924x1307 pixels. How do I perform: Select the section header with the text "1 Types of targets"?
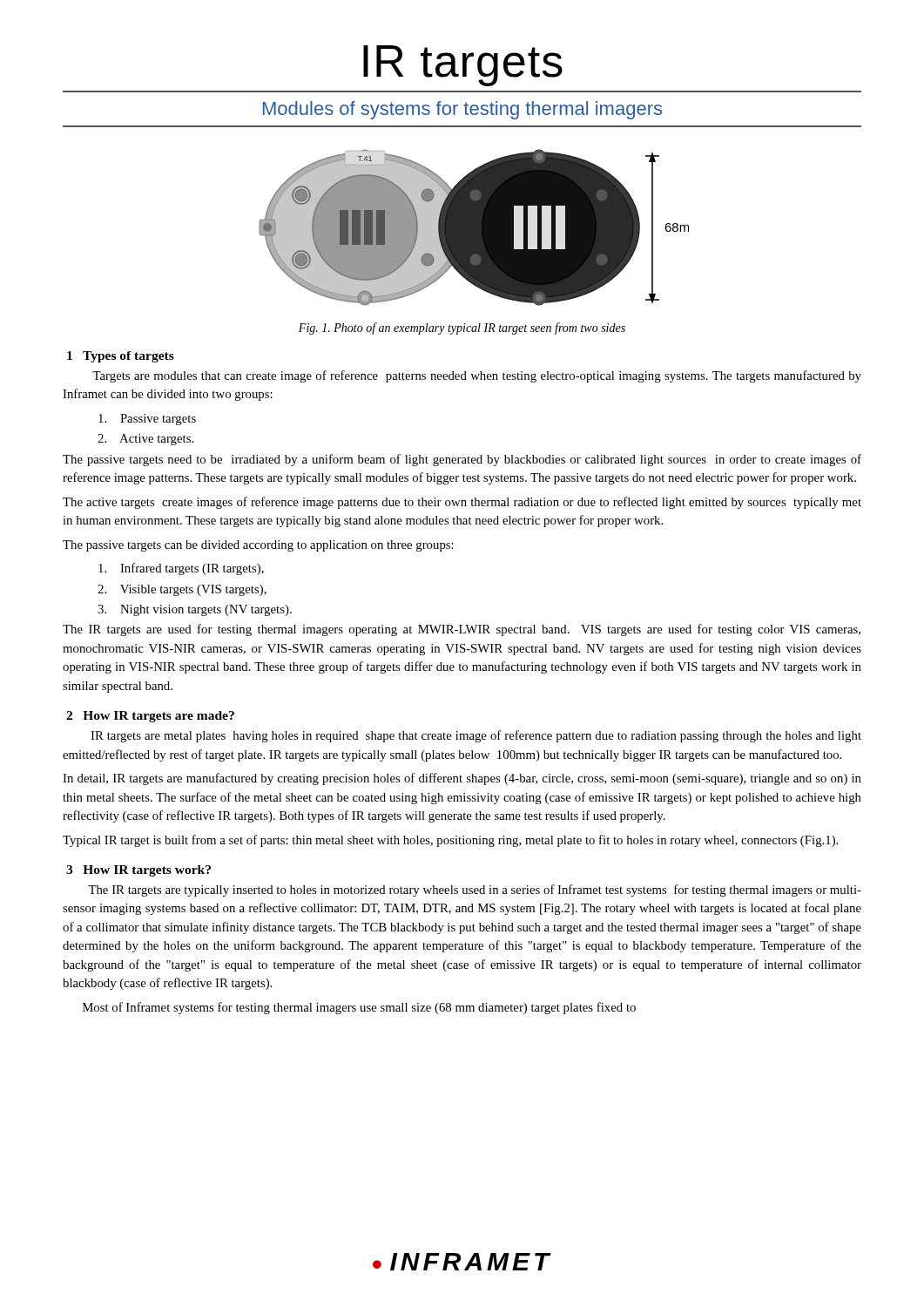(x=118, y=355)
